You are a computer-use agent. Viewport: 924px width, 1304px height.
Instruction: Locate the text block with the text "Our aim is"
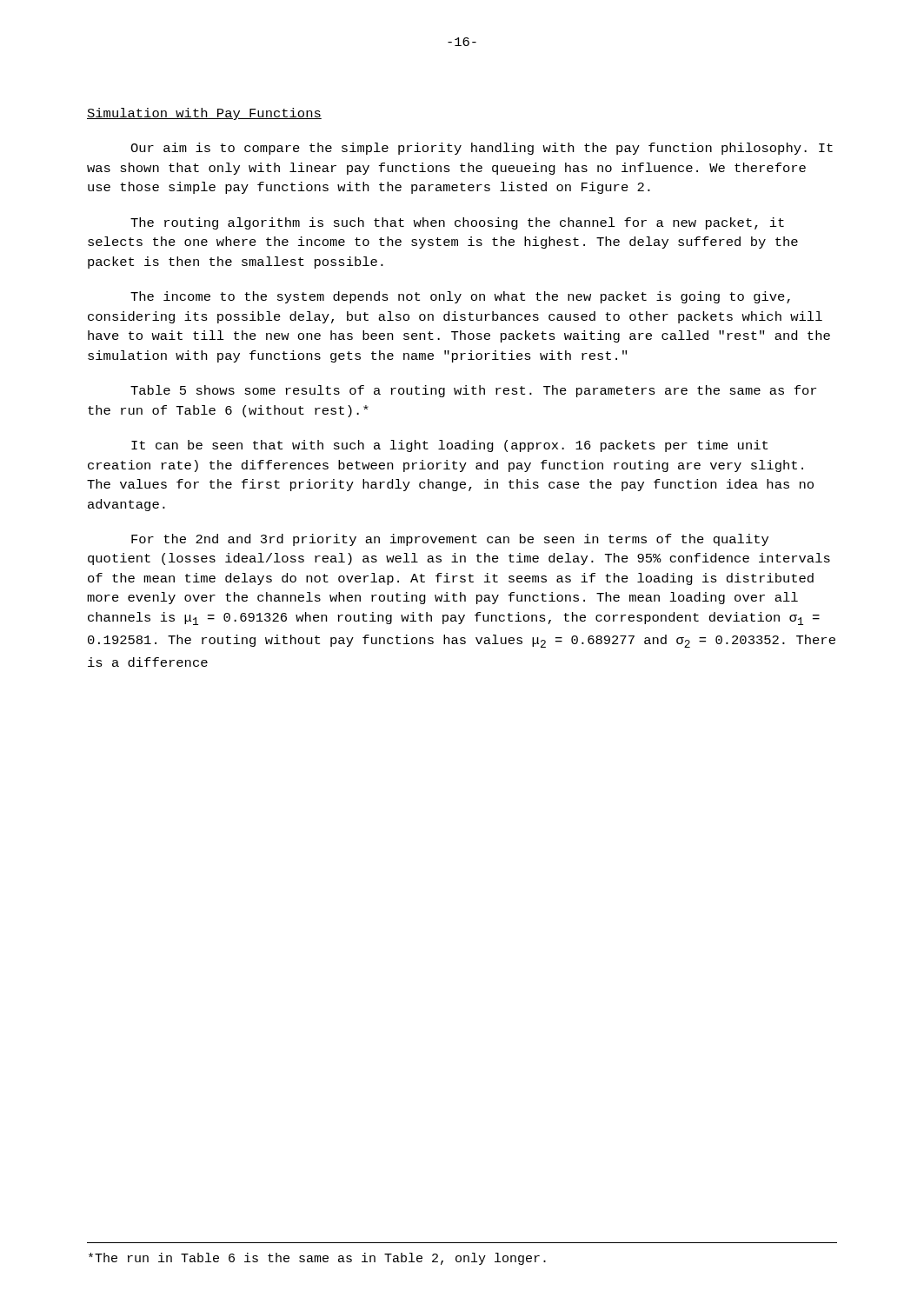click(482, 149)
